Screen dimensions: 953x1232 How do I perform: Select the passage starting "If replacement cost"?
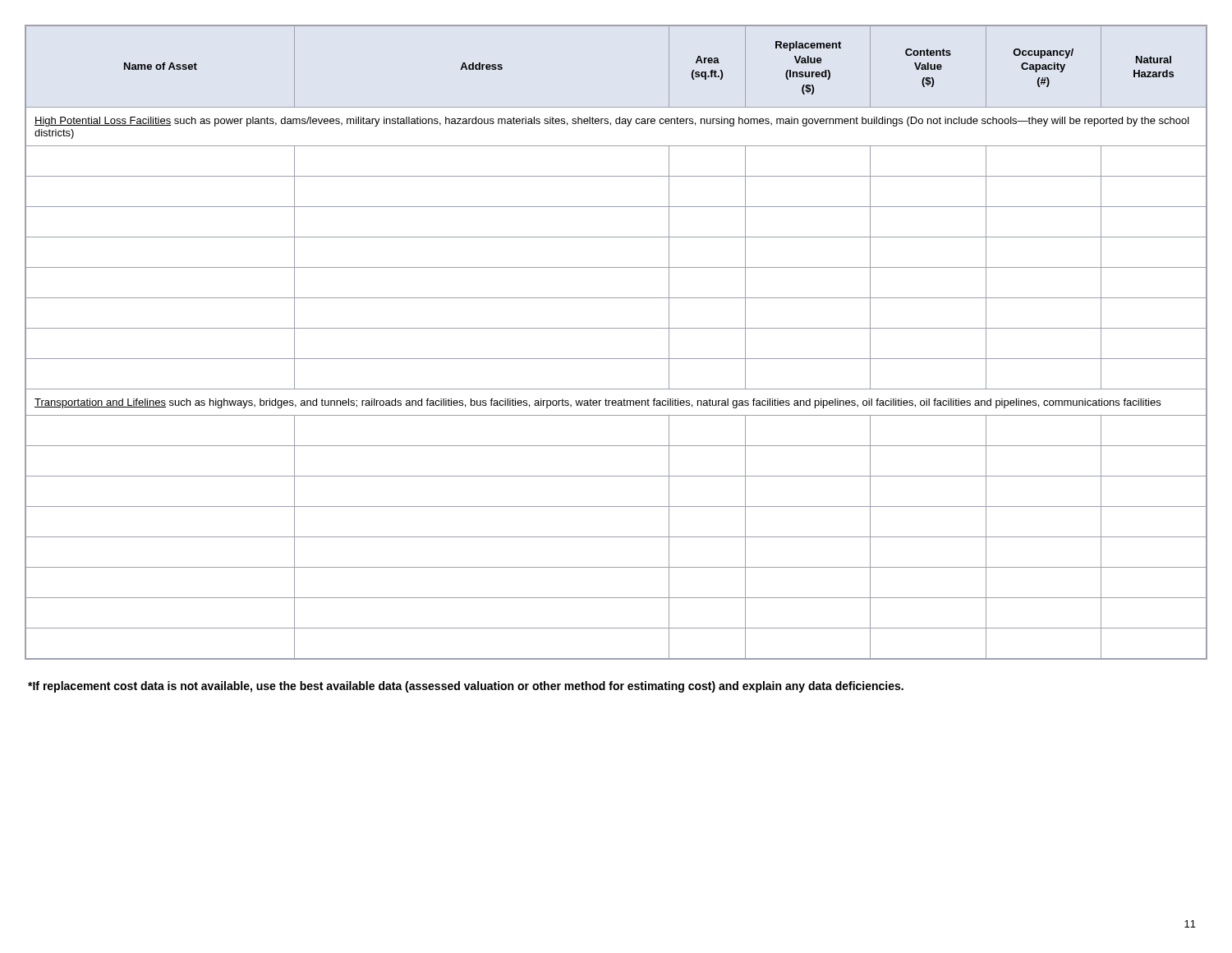coord(466,686)
